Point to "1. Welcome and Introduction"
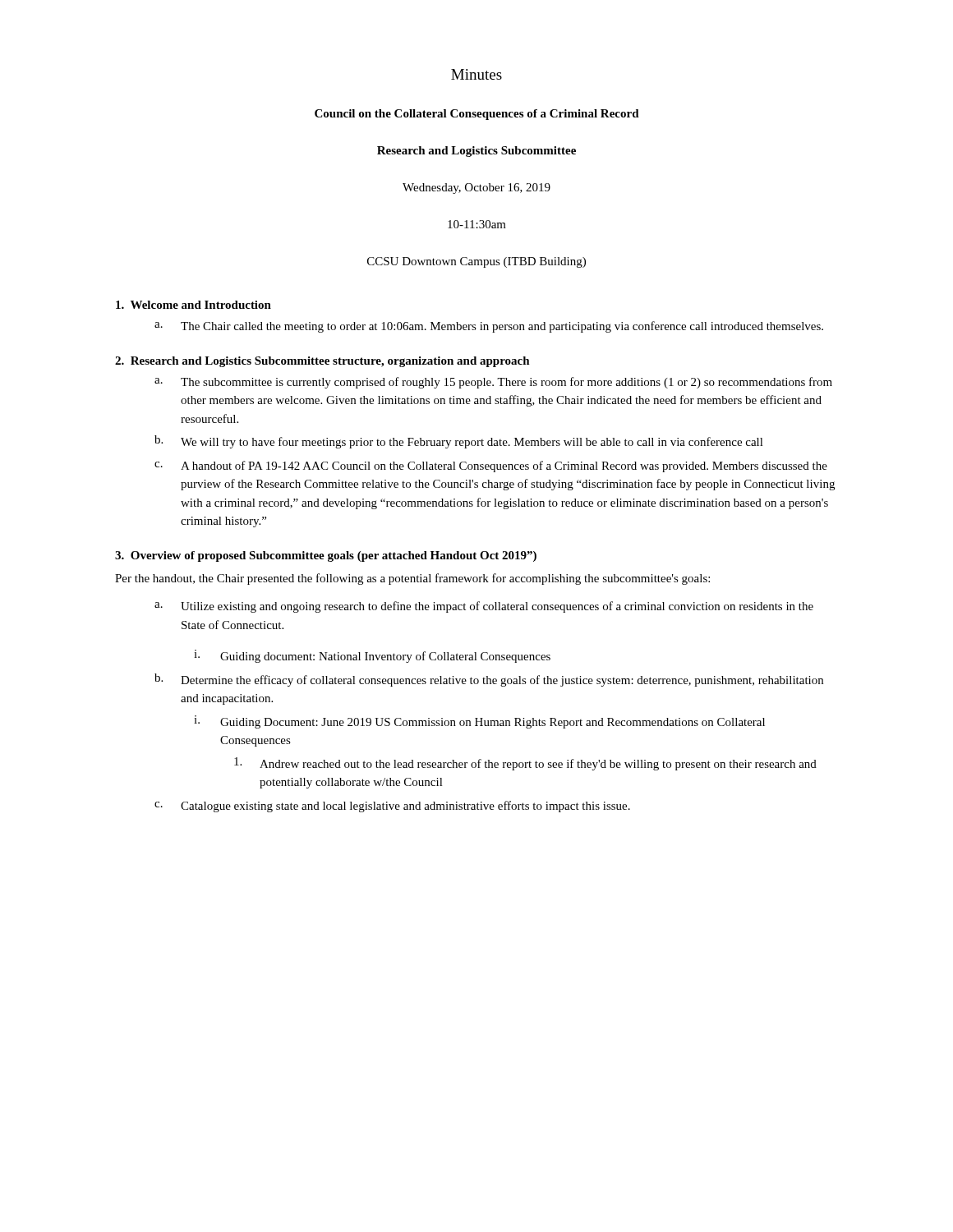Image resolution: width=953 pixels, height=1232 pixels. pyautogui.click(x=193, y=305)
